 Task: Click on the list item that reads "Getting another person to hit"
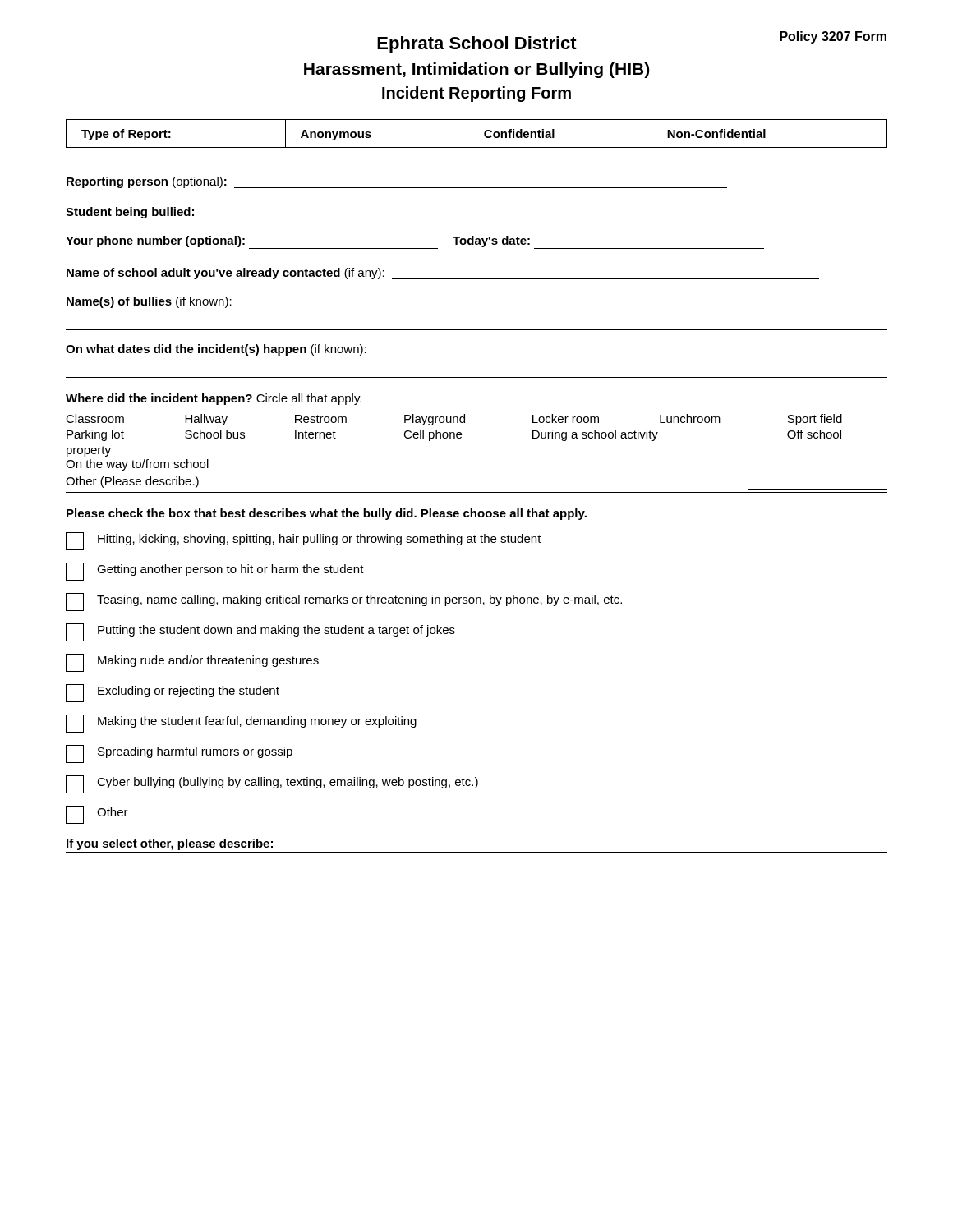[215, 571]
